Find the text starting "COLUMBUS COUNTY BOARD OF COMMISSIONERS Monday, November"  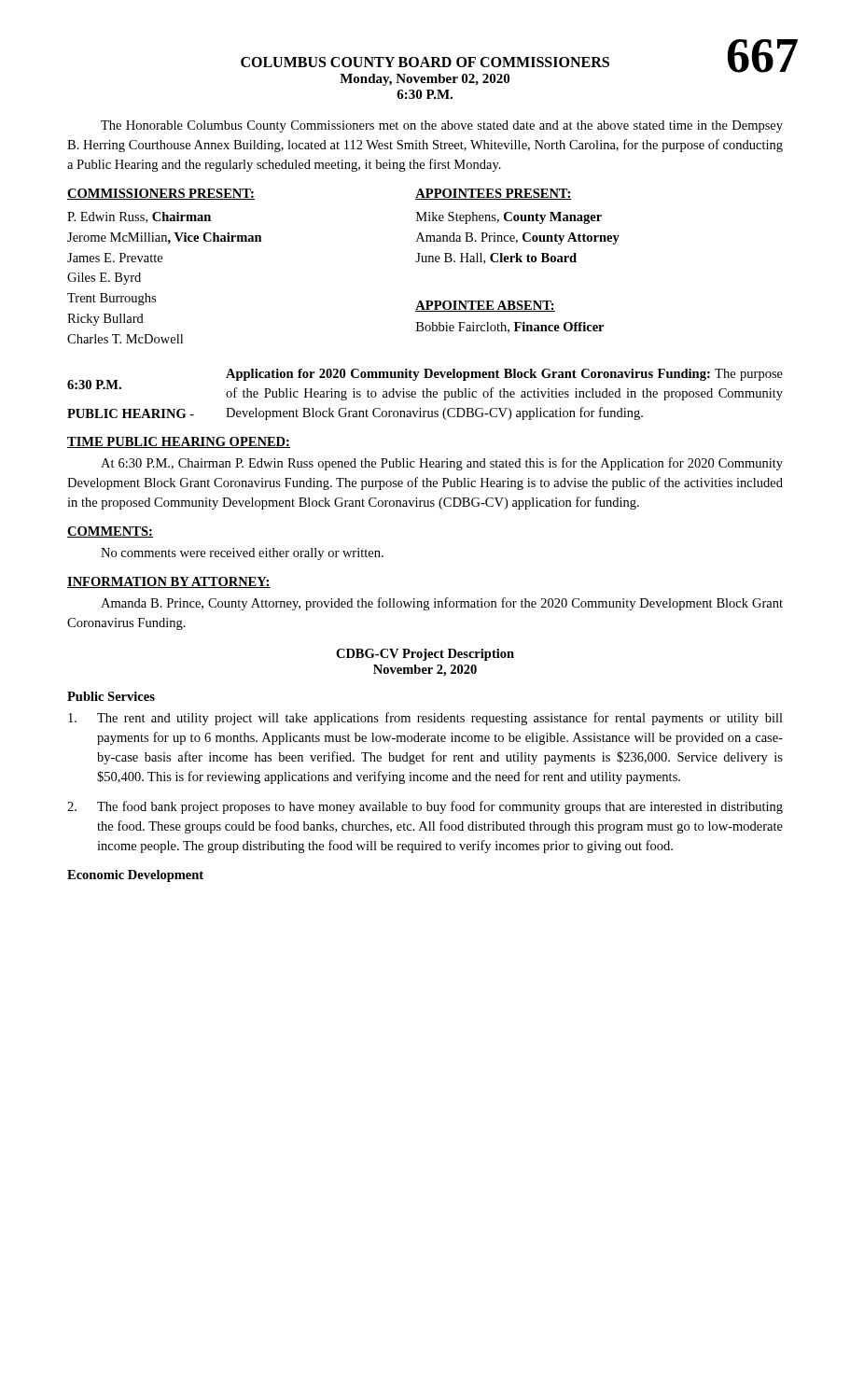tap(425, 78)
